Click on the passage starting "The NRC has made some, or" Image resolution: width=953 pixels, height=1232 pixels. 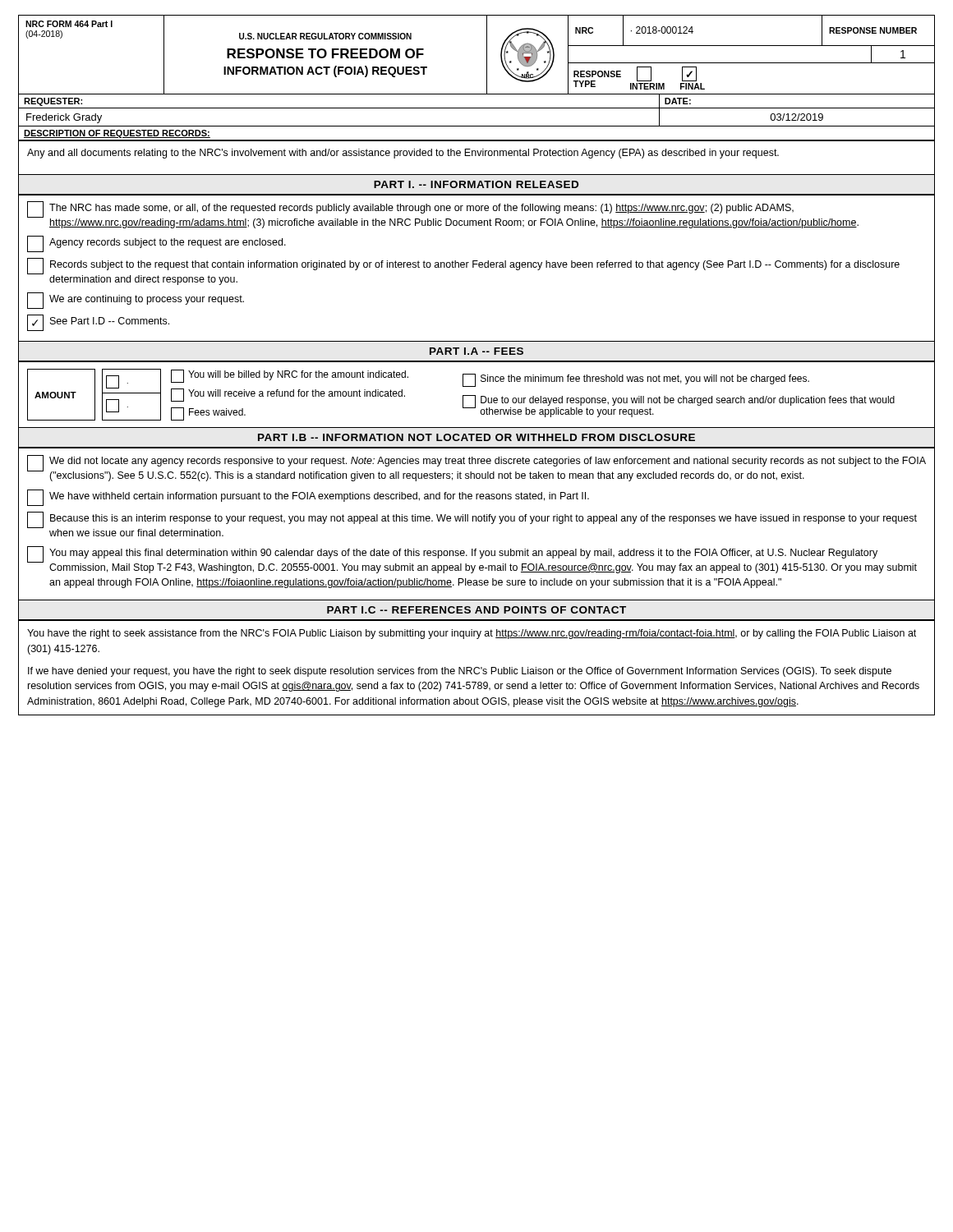pyautogui.click(x=476, y=215)
